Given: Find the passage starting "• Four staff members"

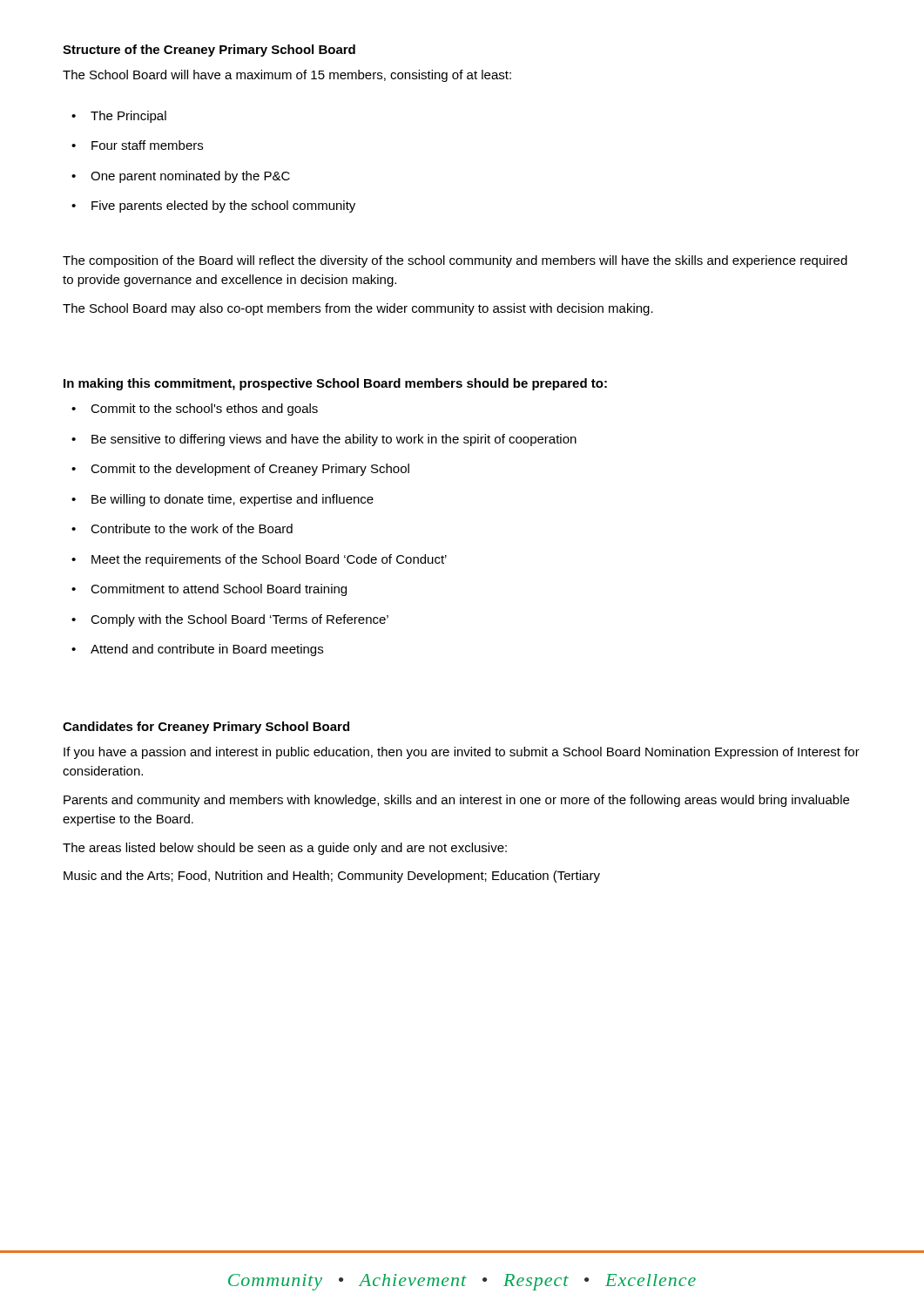Looking at the screenshot, I should pos(137,146).
